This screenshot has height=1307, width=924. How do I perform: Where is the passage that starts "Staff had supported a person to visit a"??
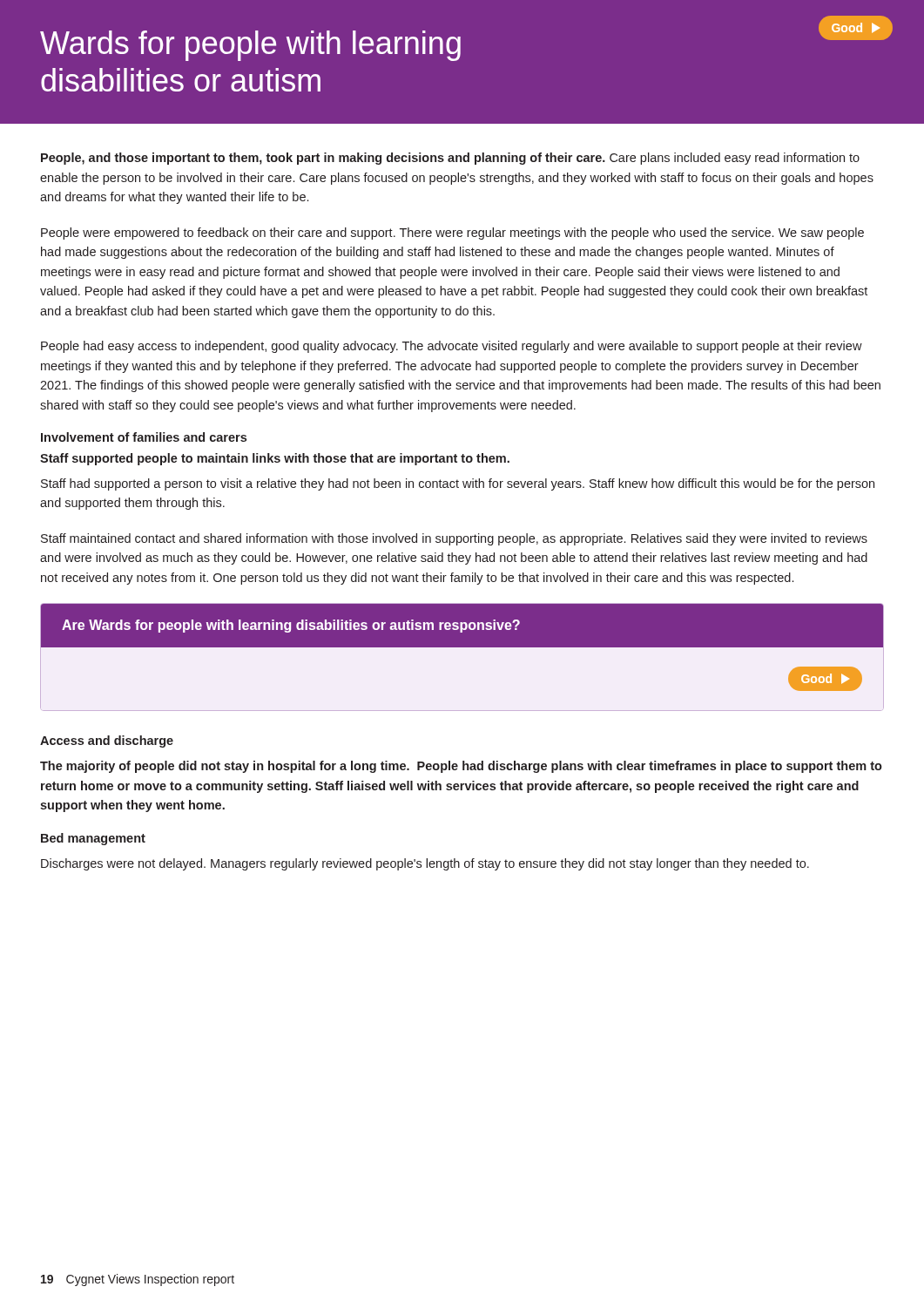(458, 493)
